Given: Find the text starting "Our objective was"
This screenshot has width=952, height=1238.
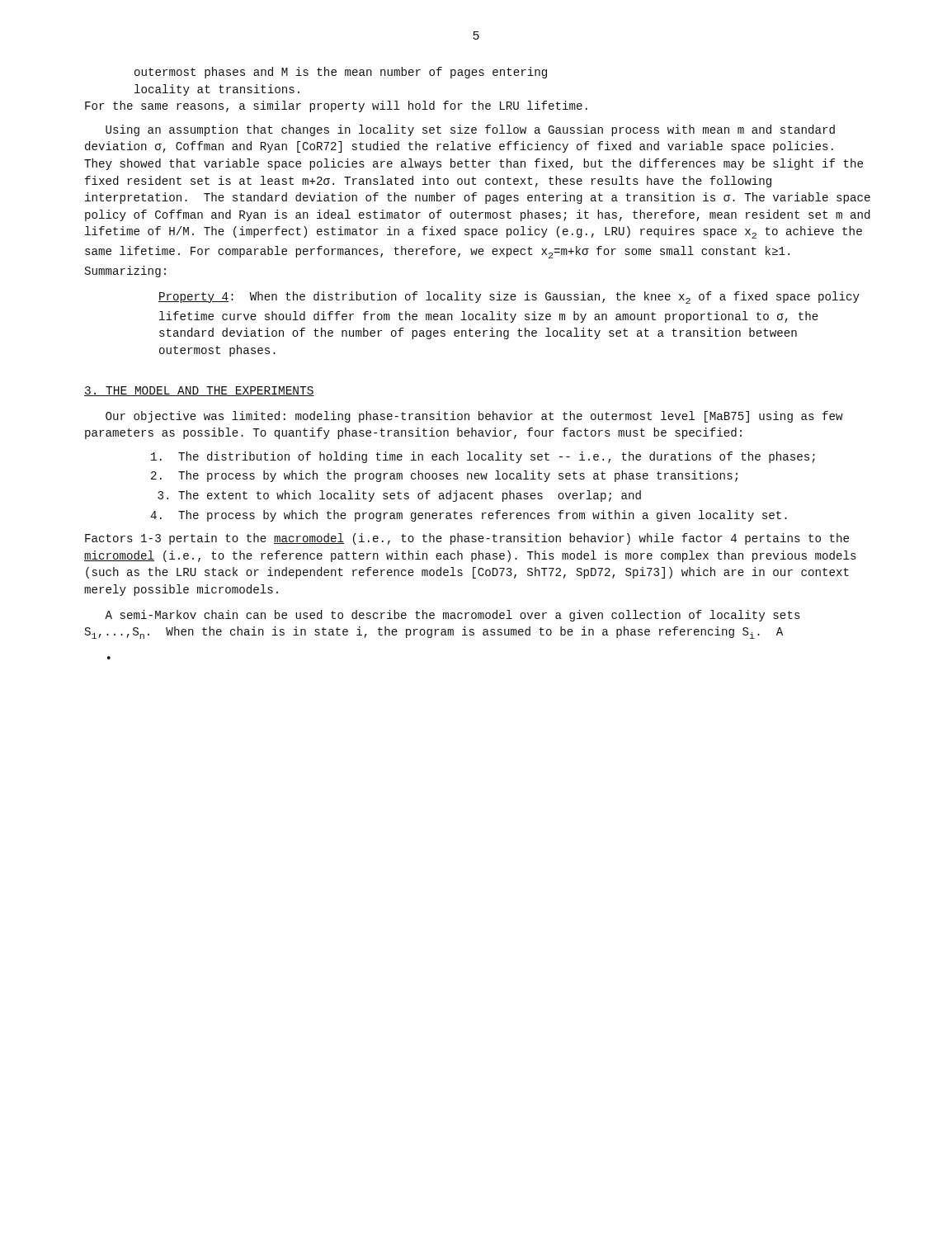Looking at the screenshot, I should coord(463,425).
